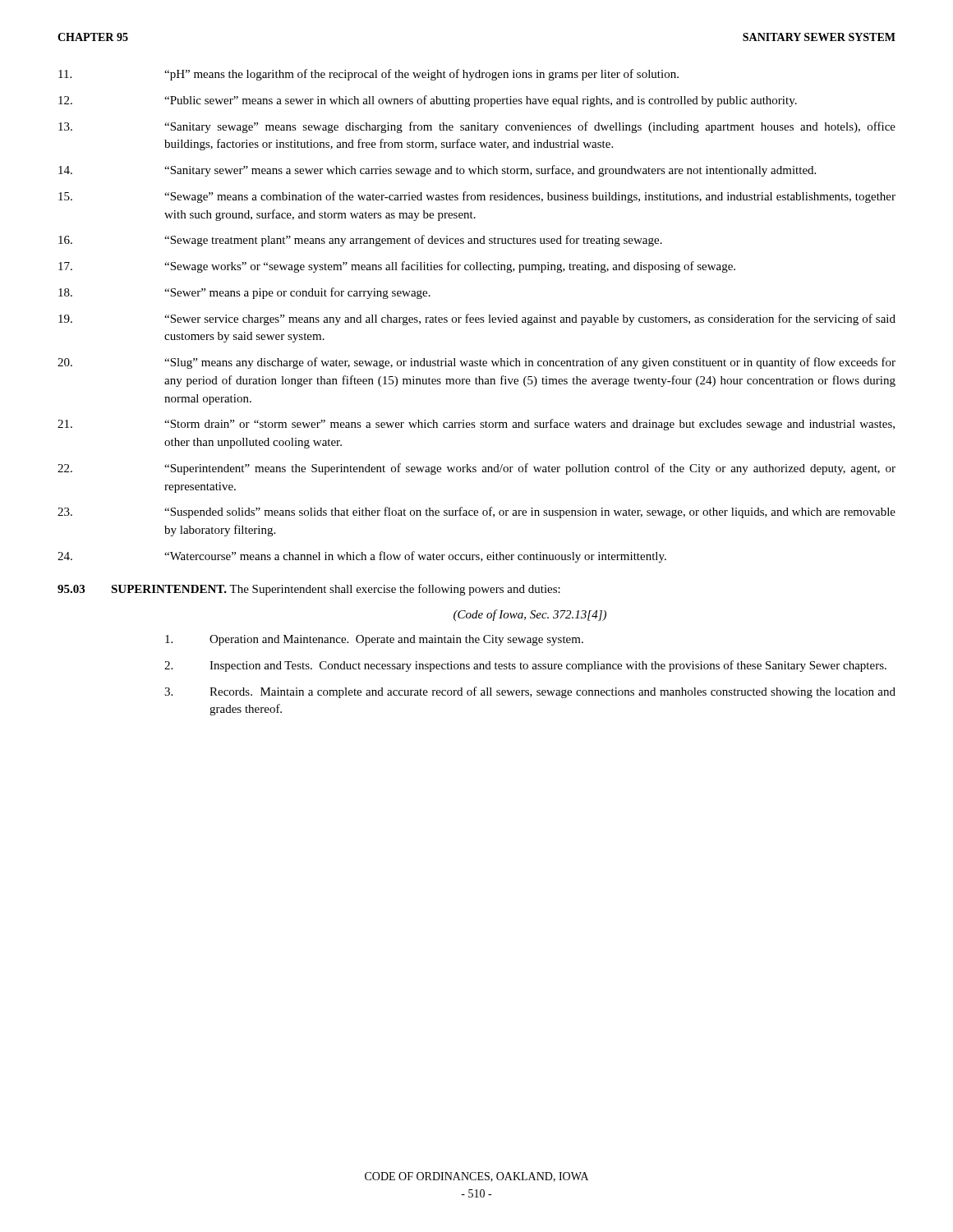
Task: Point to the text starting "2. Inspection and Tests. Conduct necessary inspections and"
Action: coord(530,666)
